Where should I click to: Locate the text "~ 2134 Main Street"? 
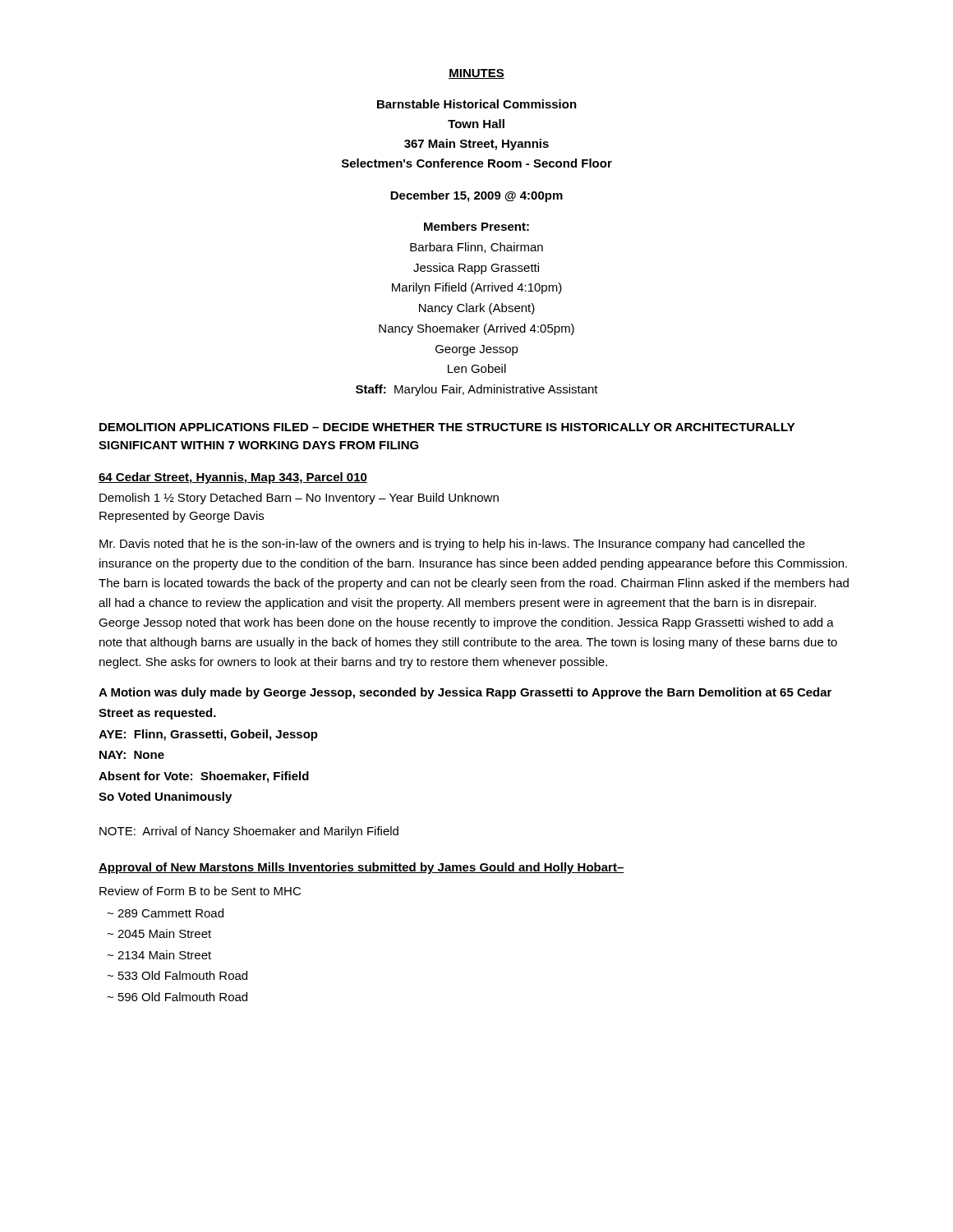tap(159, 955)
